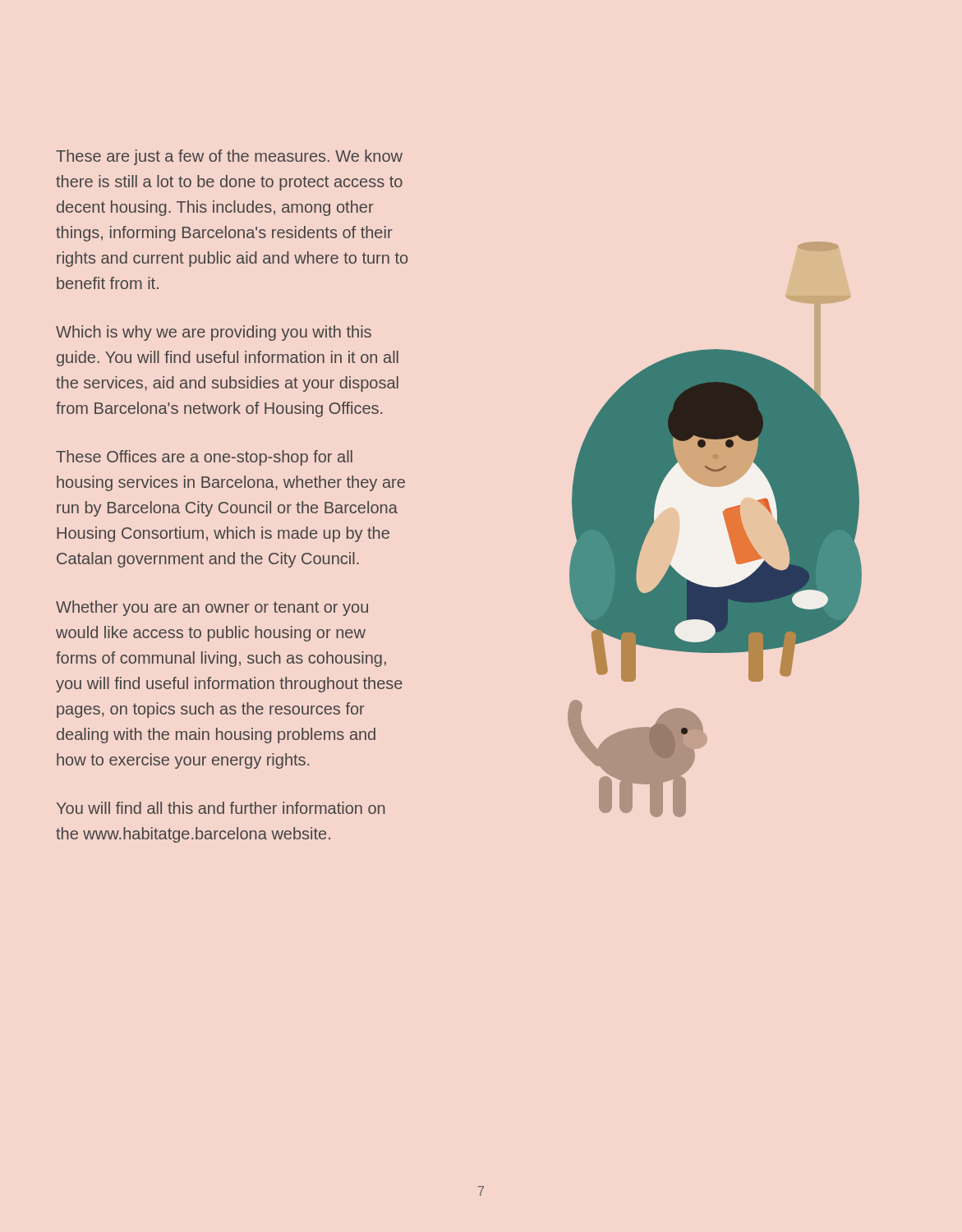
Task: Find the block on this page that starts "These Offices are a one-stop-shop for all"
Action: (231, 508)
